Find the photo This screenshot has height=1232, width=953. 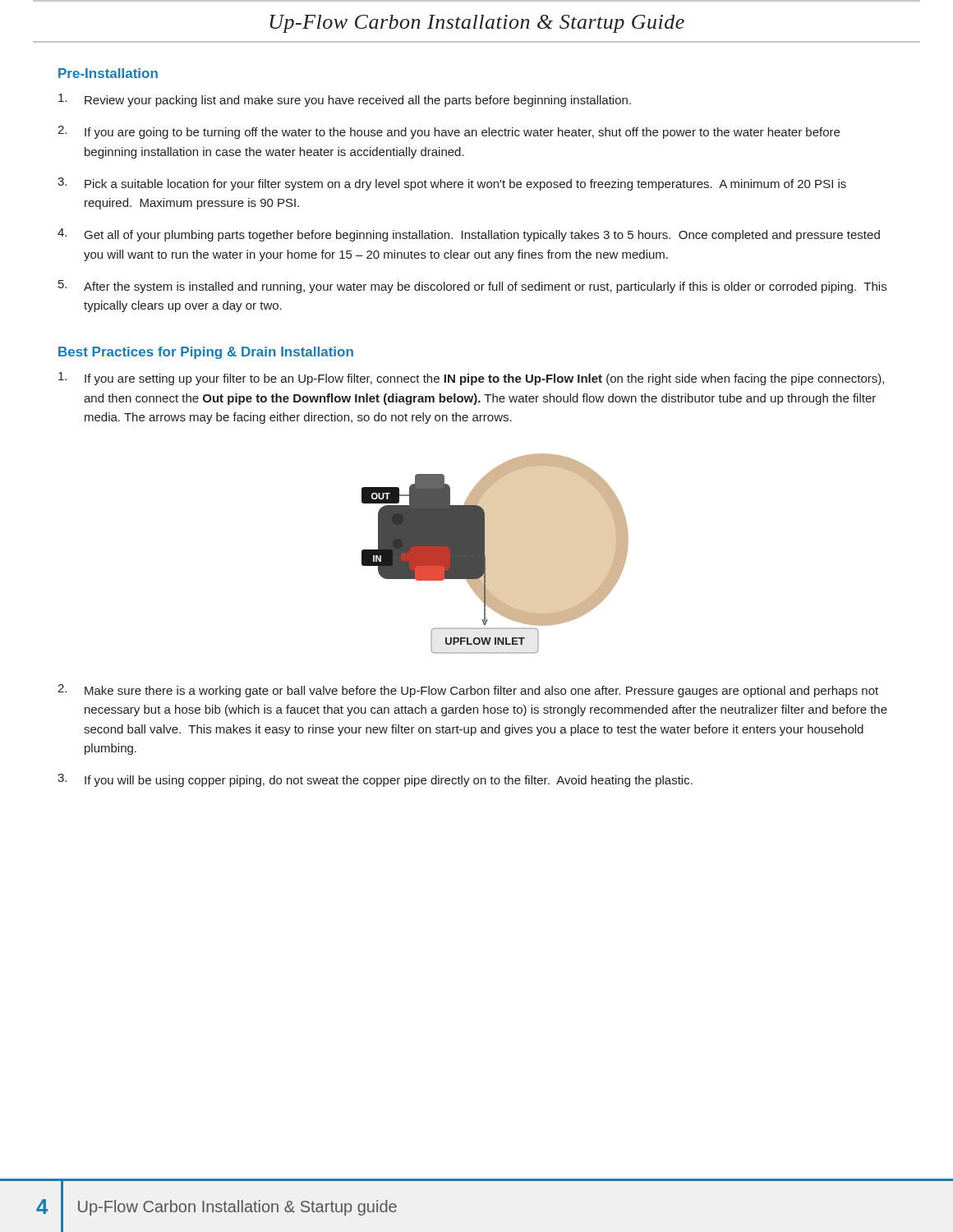476,556
